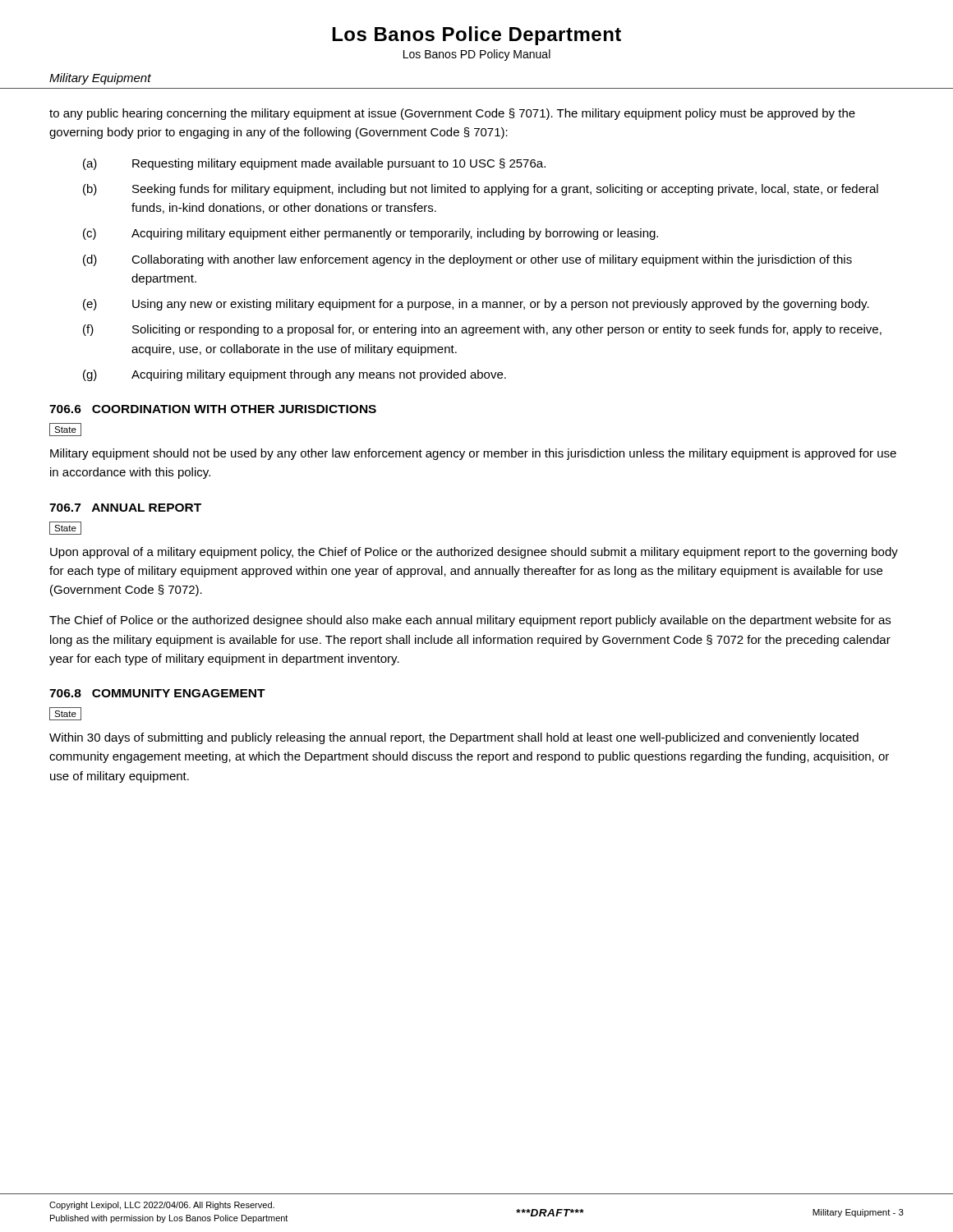Select the text block starting "(g) Acquiring military equipment through"

(x=476, y=374)
